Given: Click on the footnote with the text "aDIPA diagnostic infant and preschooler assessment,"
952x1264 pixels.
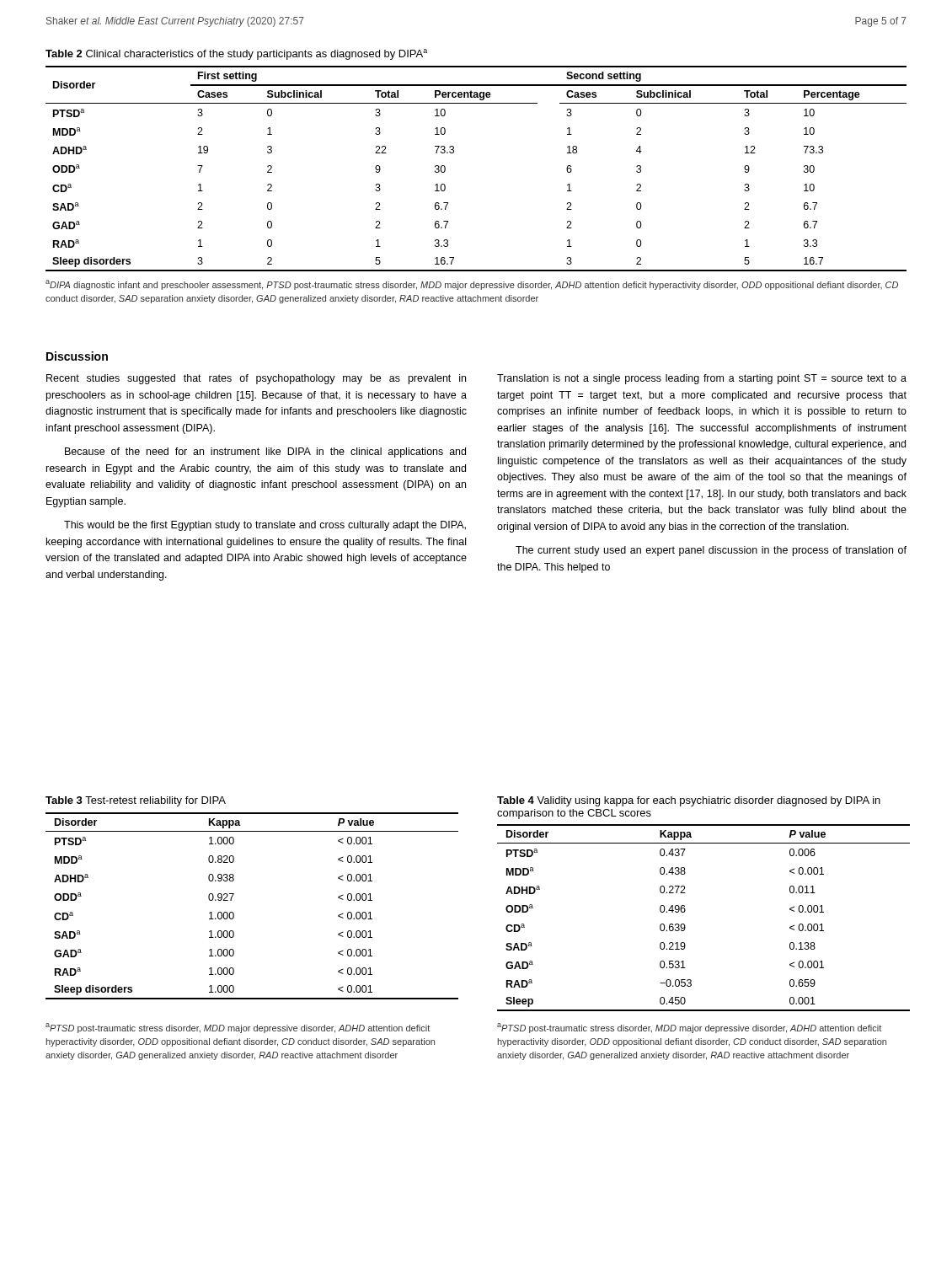Looking at the screenshot, I should coord(472,290).
